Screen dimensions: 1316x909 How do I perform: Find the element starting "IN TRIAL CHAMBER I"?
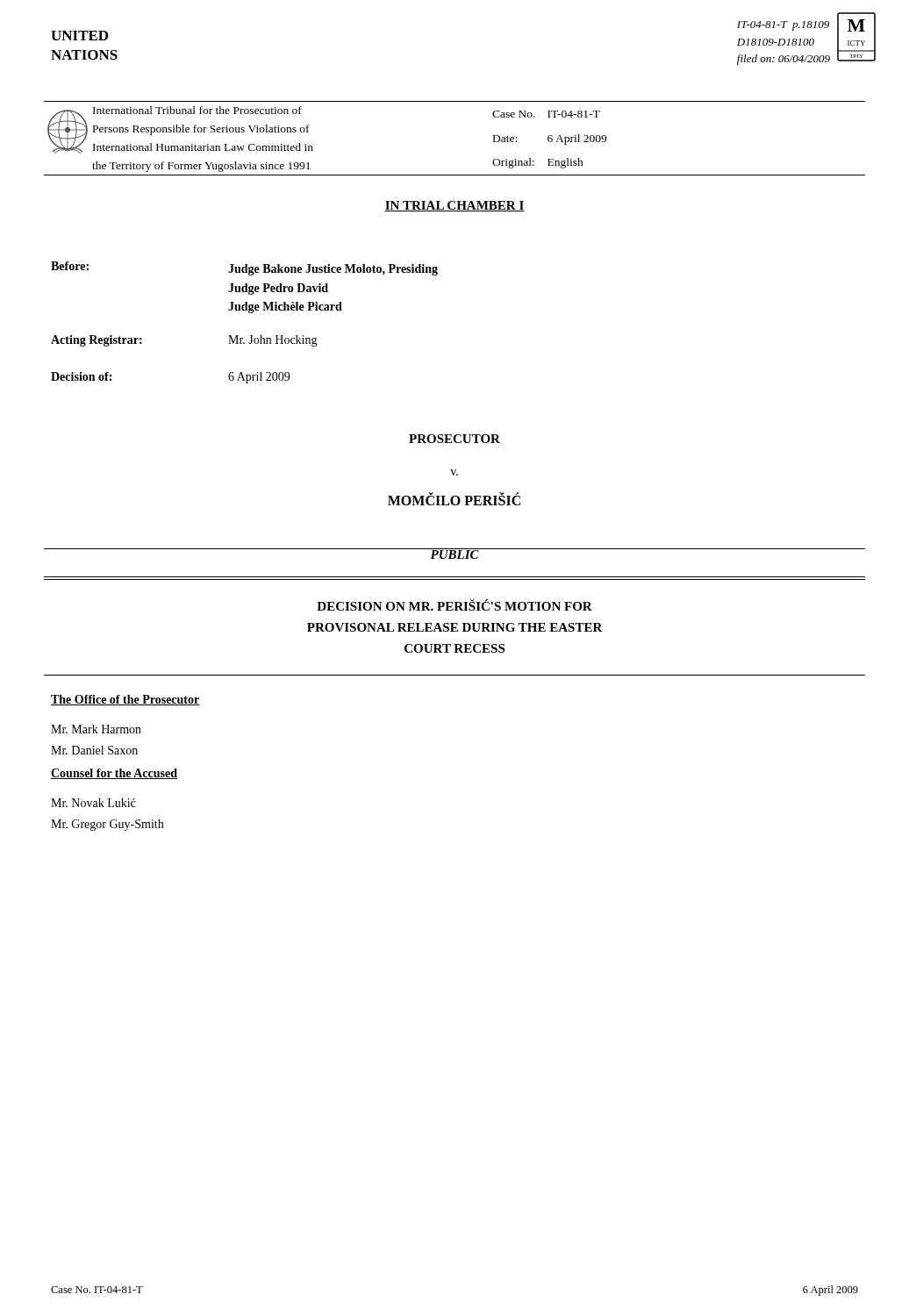click(454, 205)
